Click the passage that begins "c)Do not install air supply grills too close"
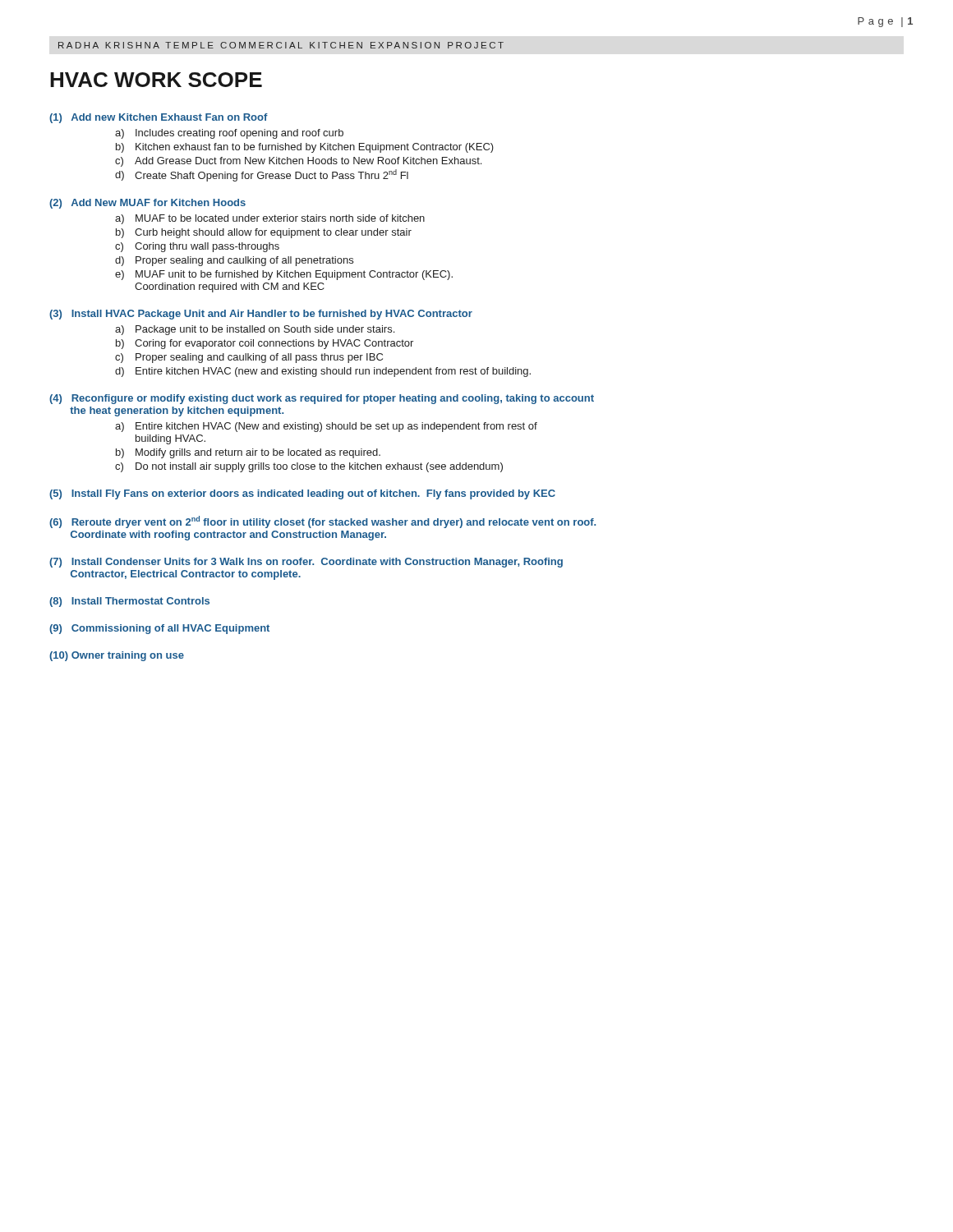Image resolution: width=953 pixels, height=1232 pixels. [509, 466]
